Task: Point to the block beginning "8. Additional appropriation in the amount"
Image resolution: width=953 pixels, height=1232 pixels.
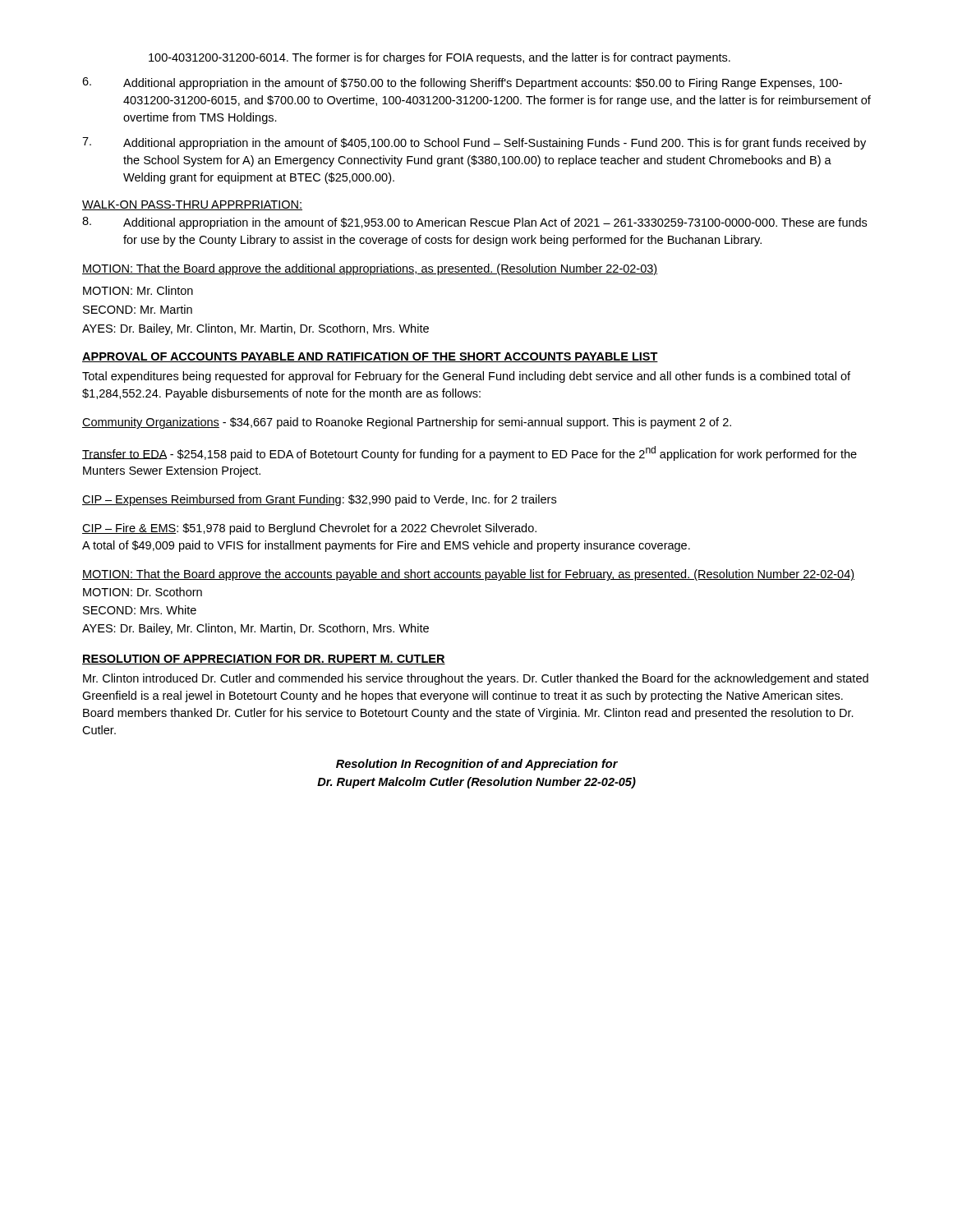Action: [476, 232]
